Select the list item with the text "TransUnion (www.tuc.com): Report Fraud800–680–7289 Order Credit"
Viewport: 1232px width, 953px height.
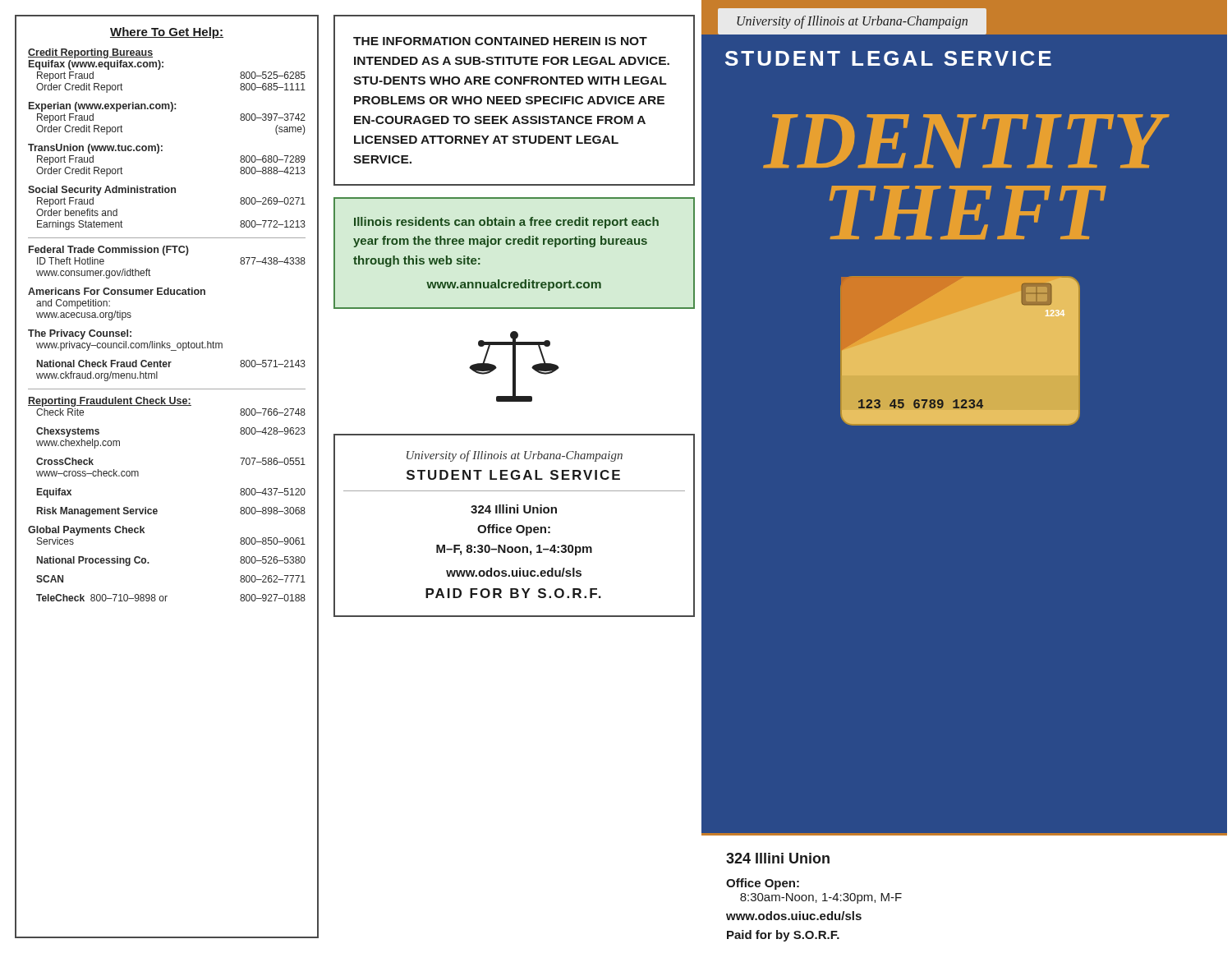[167, 159]
